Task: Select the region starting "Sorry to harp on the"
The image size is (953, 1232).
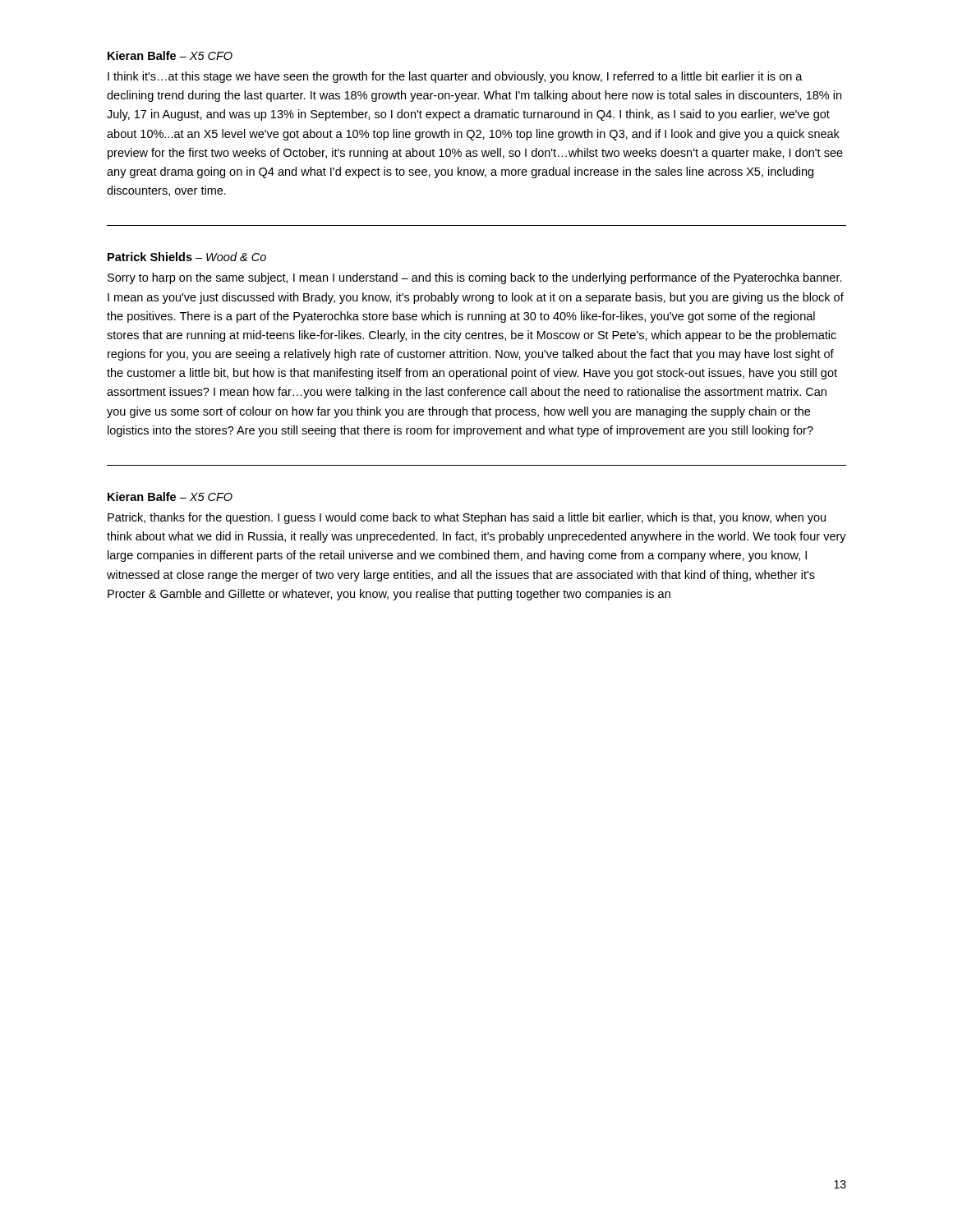Action: pos(476,355)
